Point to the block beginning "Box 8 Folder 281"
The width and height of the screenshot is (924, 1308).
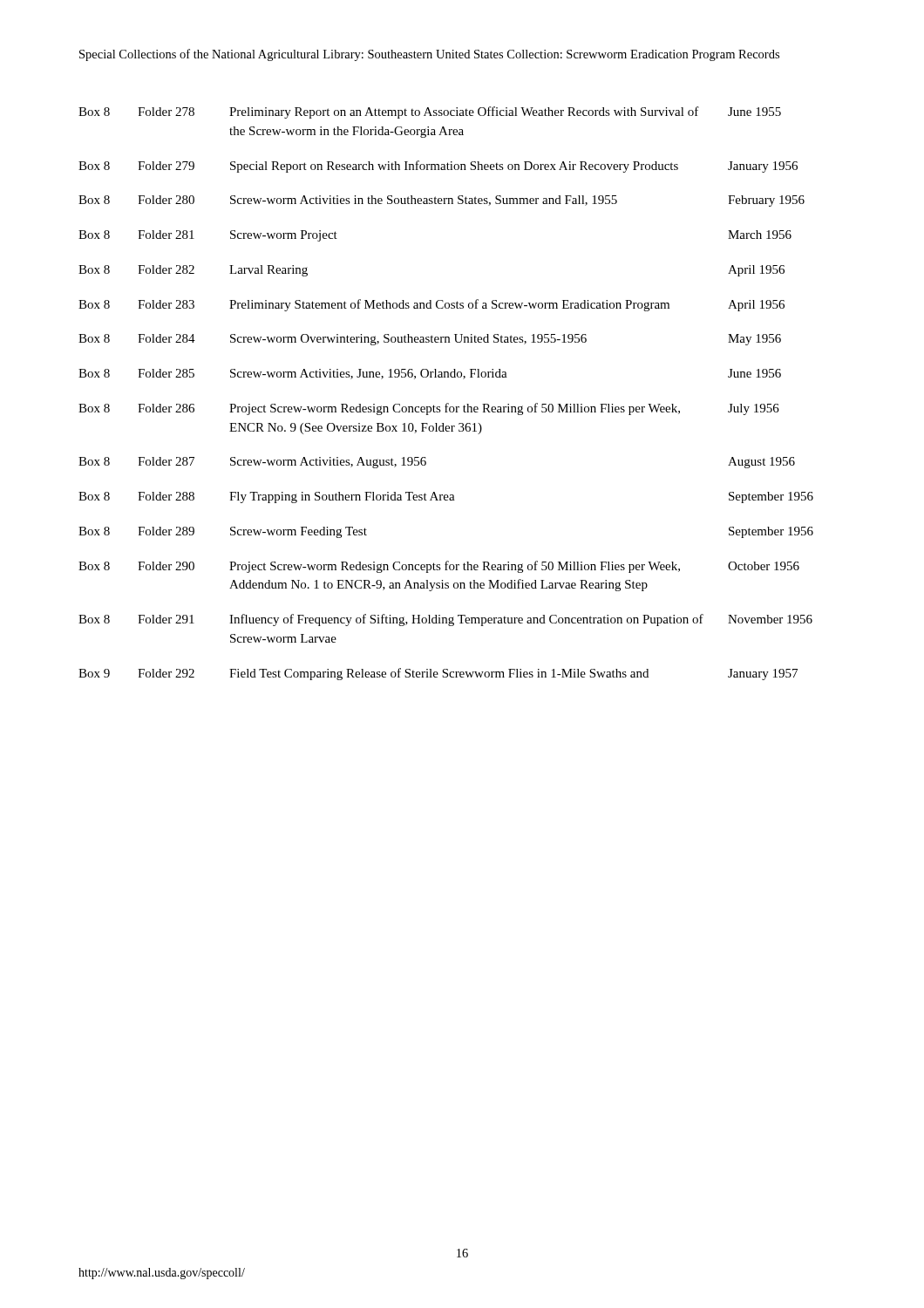(97, 236)
